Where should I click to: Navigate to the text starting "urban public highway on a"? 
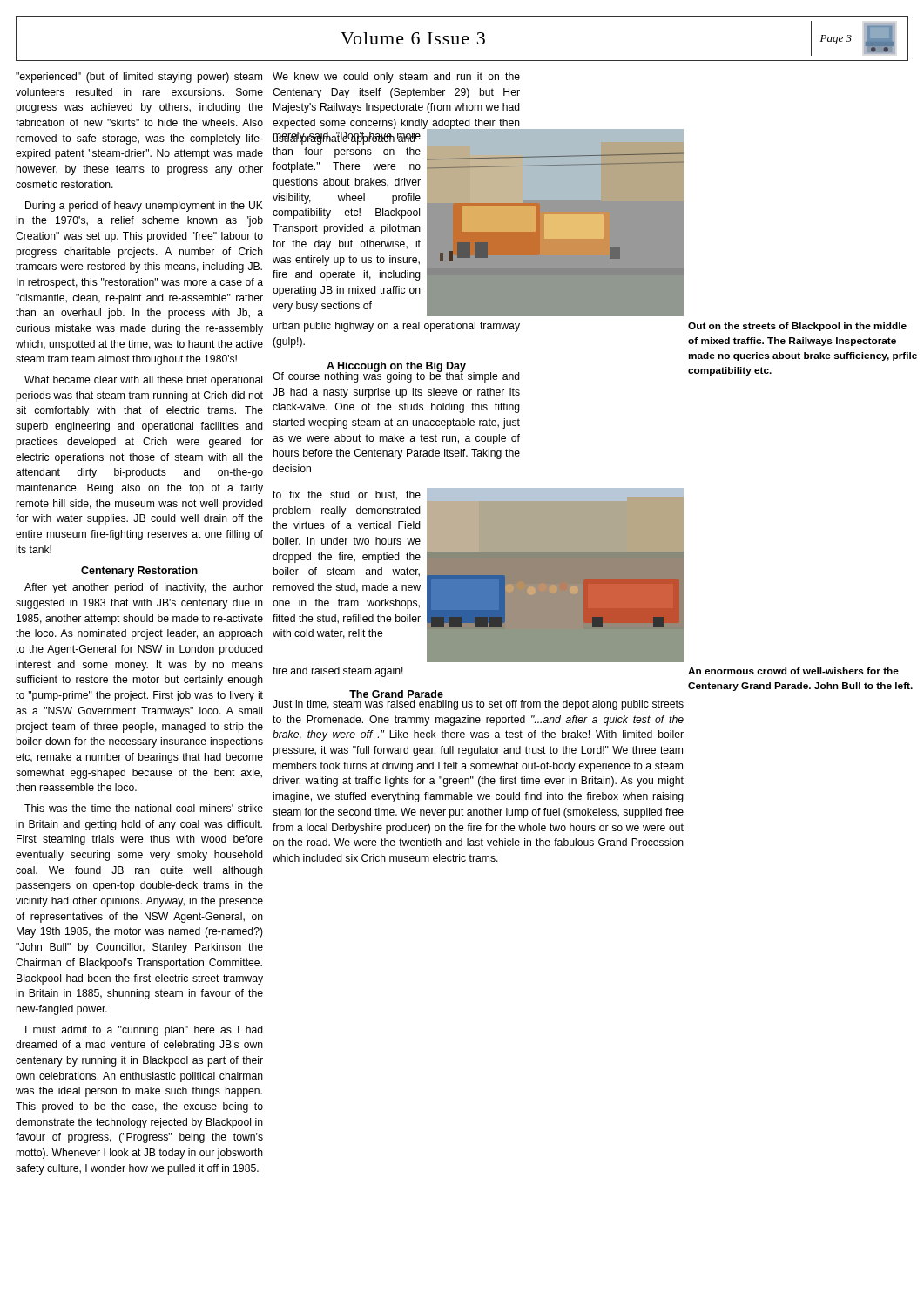pos(396,334)
